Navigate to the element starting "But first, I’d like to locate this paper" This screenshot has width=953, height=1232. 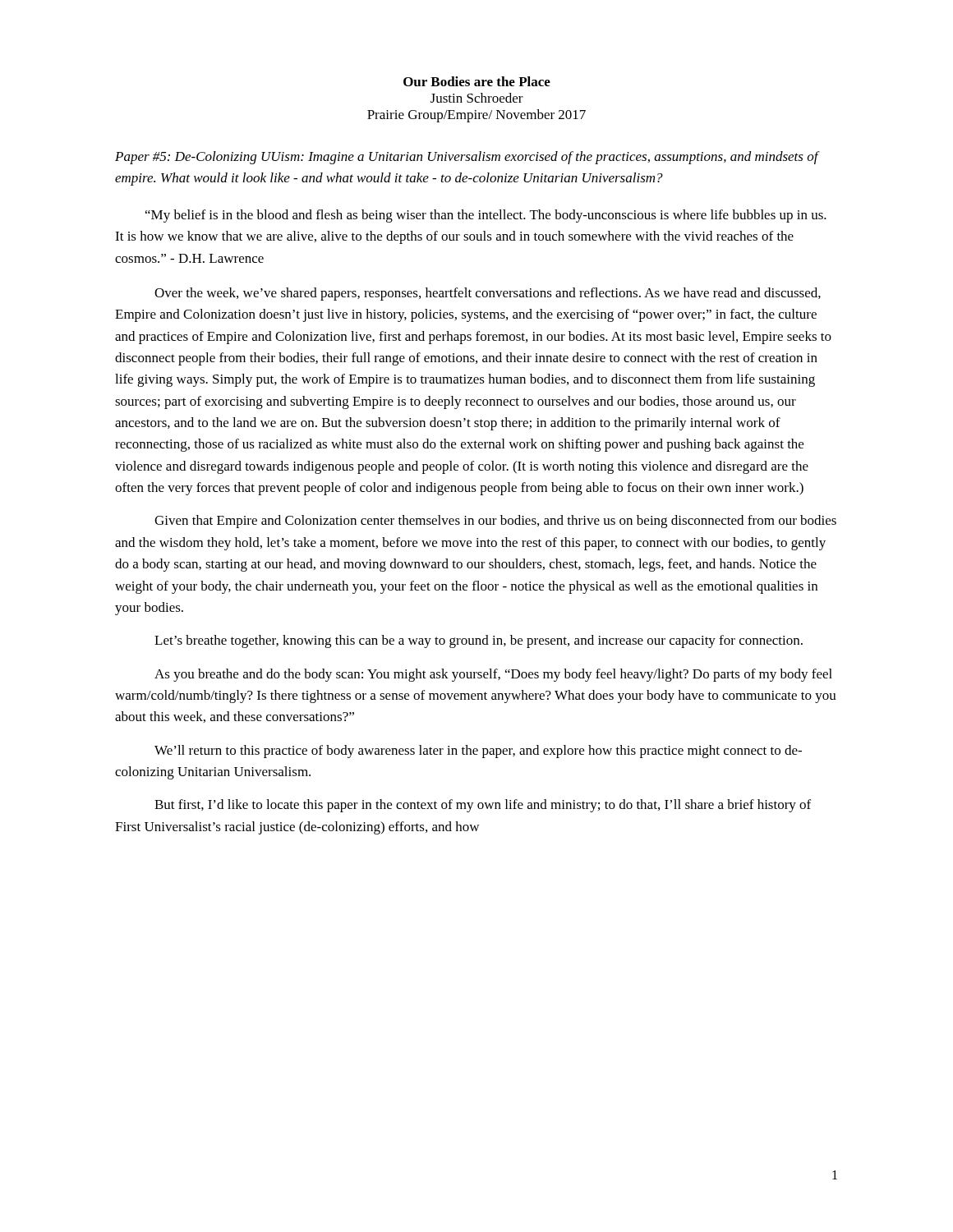[463, 816]
